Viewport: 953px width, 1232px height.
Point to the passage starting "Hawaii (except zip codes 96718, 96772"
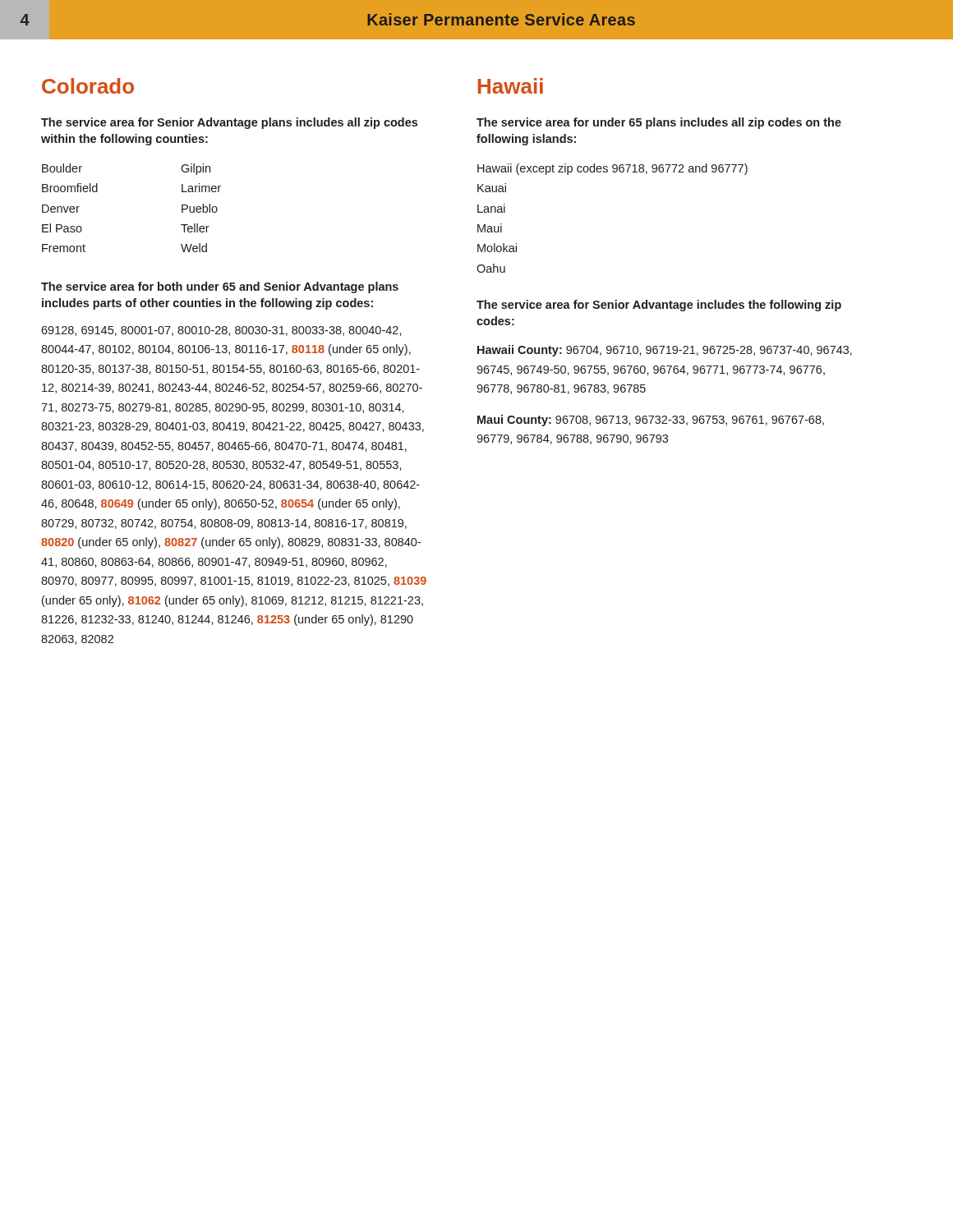pyautogui.click(x=612, y=168)
